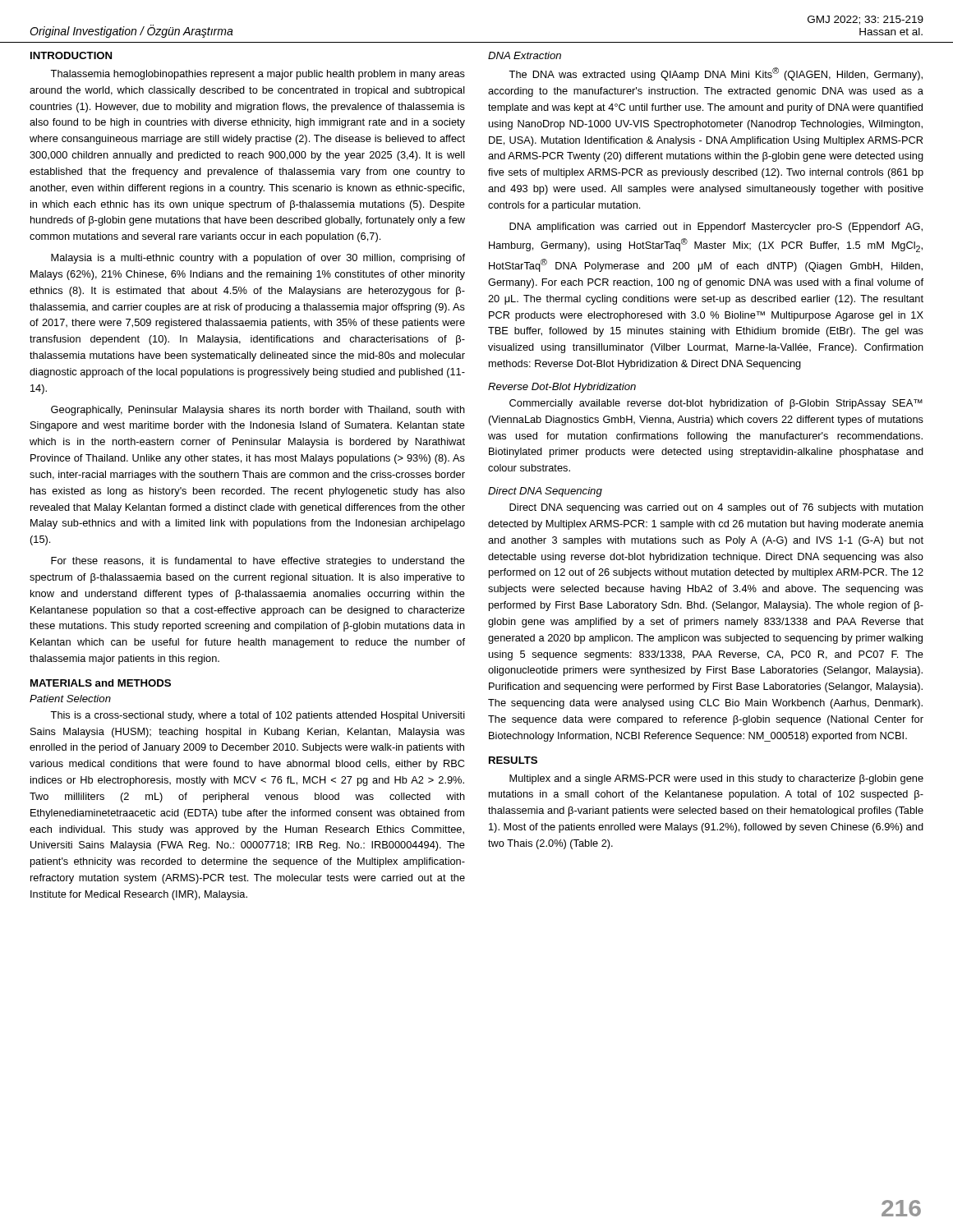
Task: Find the passage starting "Direct DNA sequencing"
Action: (706, 621)
